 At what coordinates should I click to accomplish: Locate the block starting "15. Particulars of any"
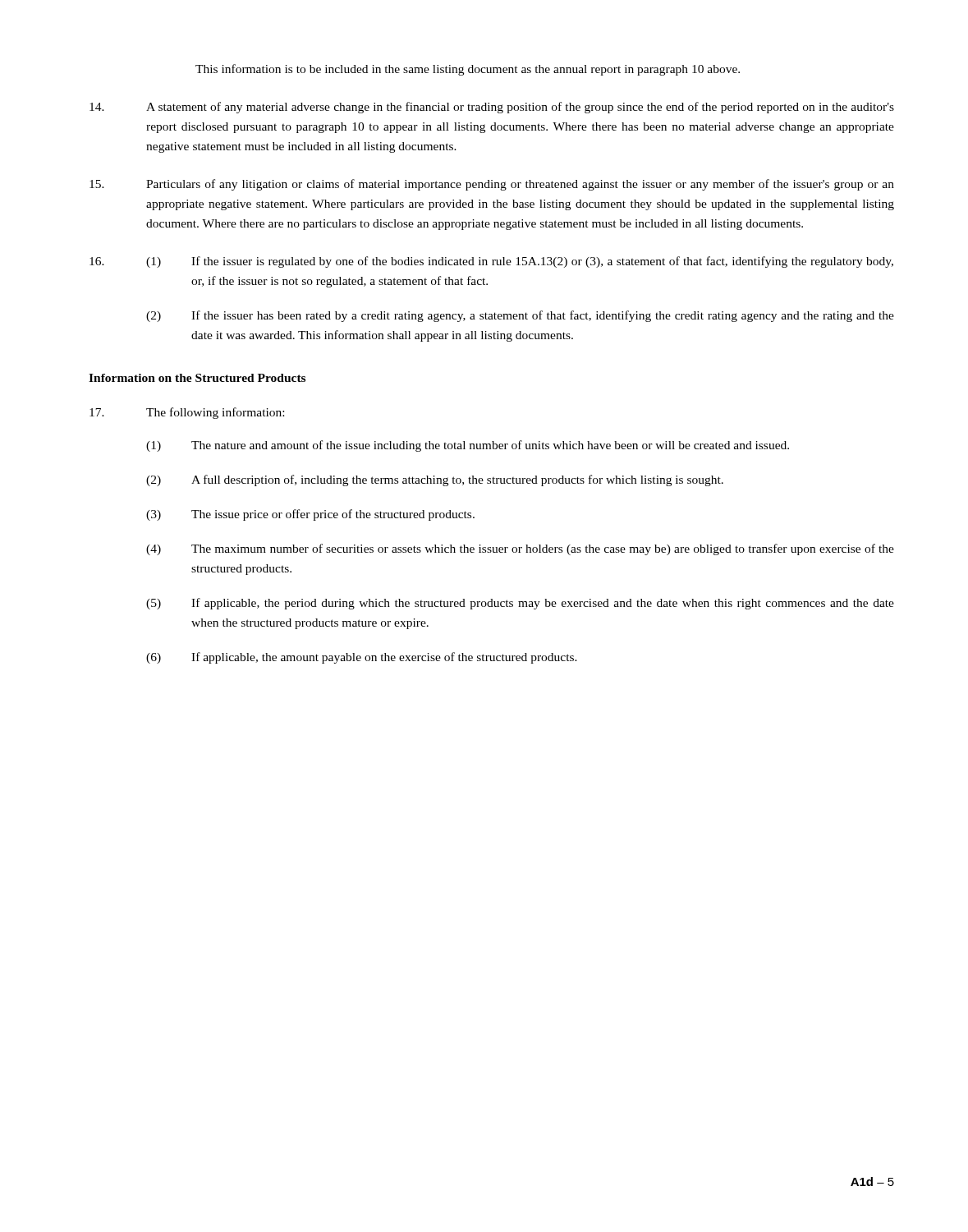point(491,204)
